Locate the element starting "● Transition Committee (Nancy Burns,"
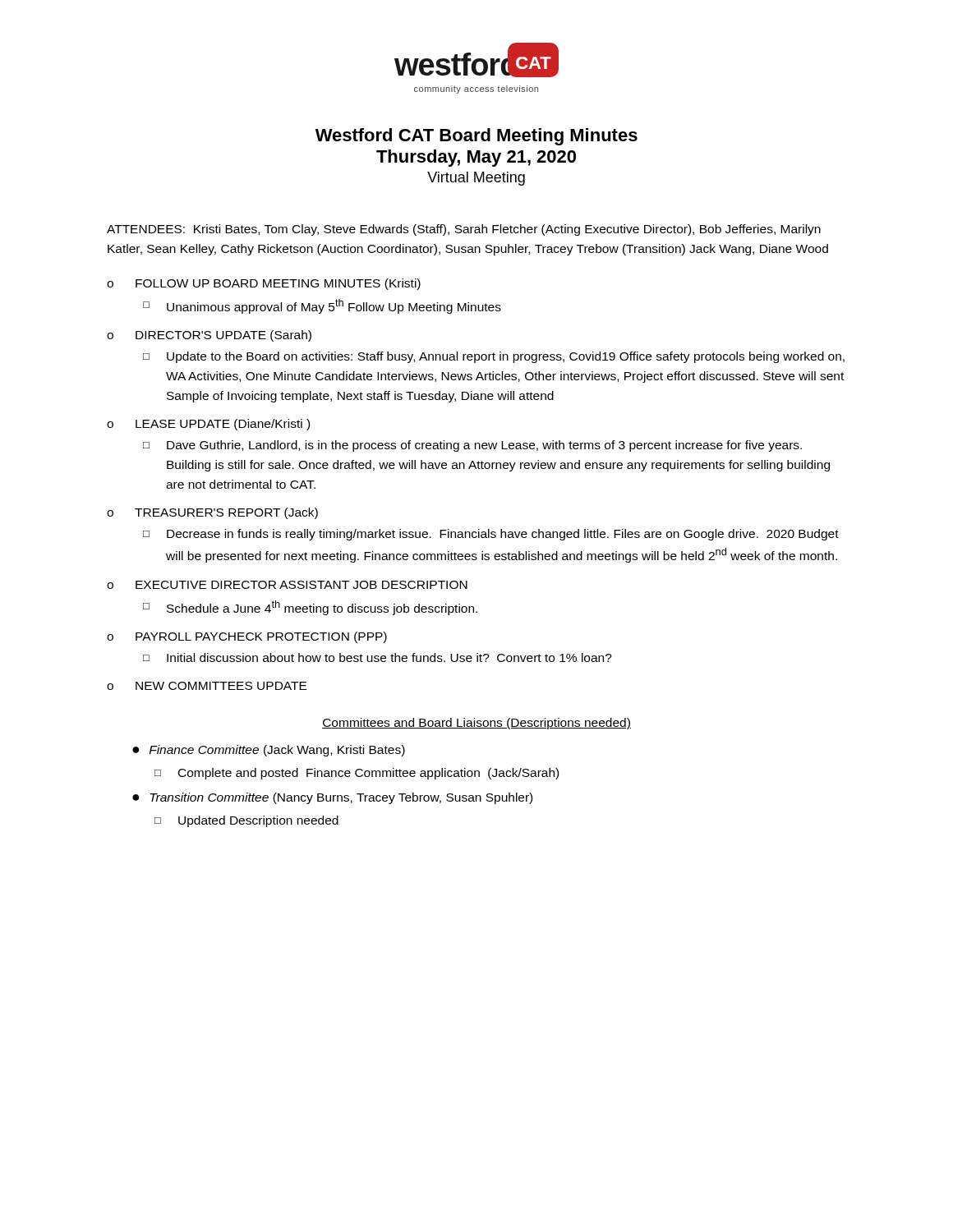Viewport: 953px width, 1232px height. (489, 809)
